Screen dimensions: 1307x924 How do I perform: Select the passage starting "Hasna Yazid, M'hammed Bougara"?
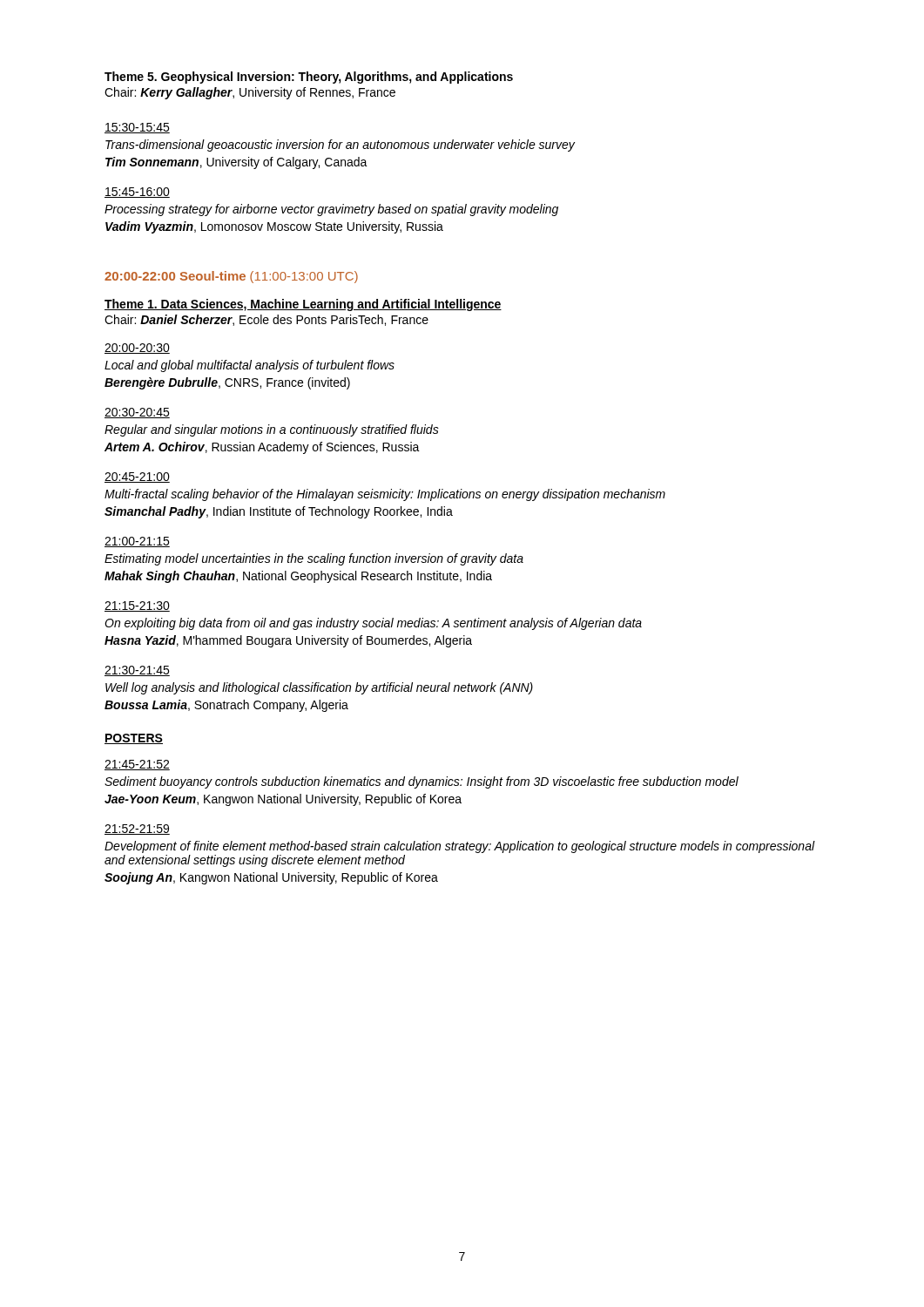(x=288, y=640)
